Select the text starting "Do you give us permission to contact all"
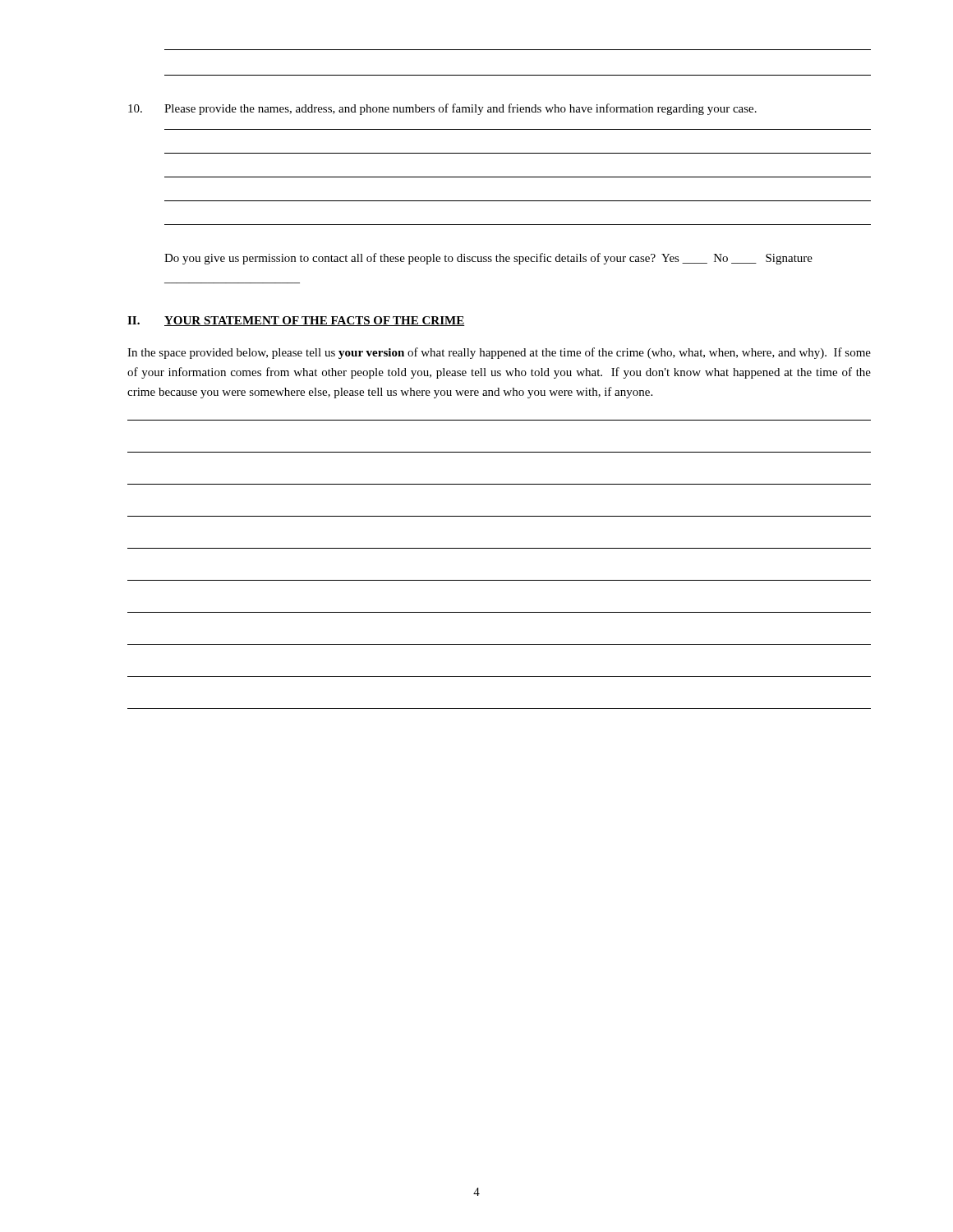Screen dimensions: 1232x953 coord(488,268)
